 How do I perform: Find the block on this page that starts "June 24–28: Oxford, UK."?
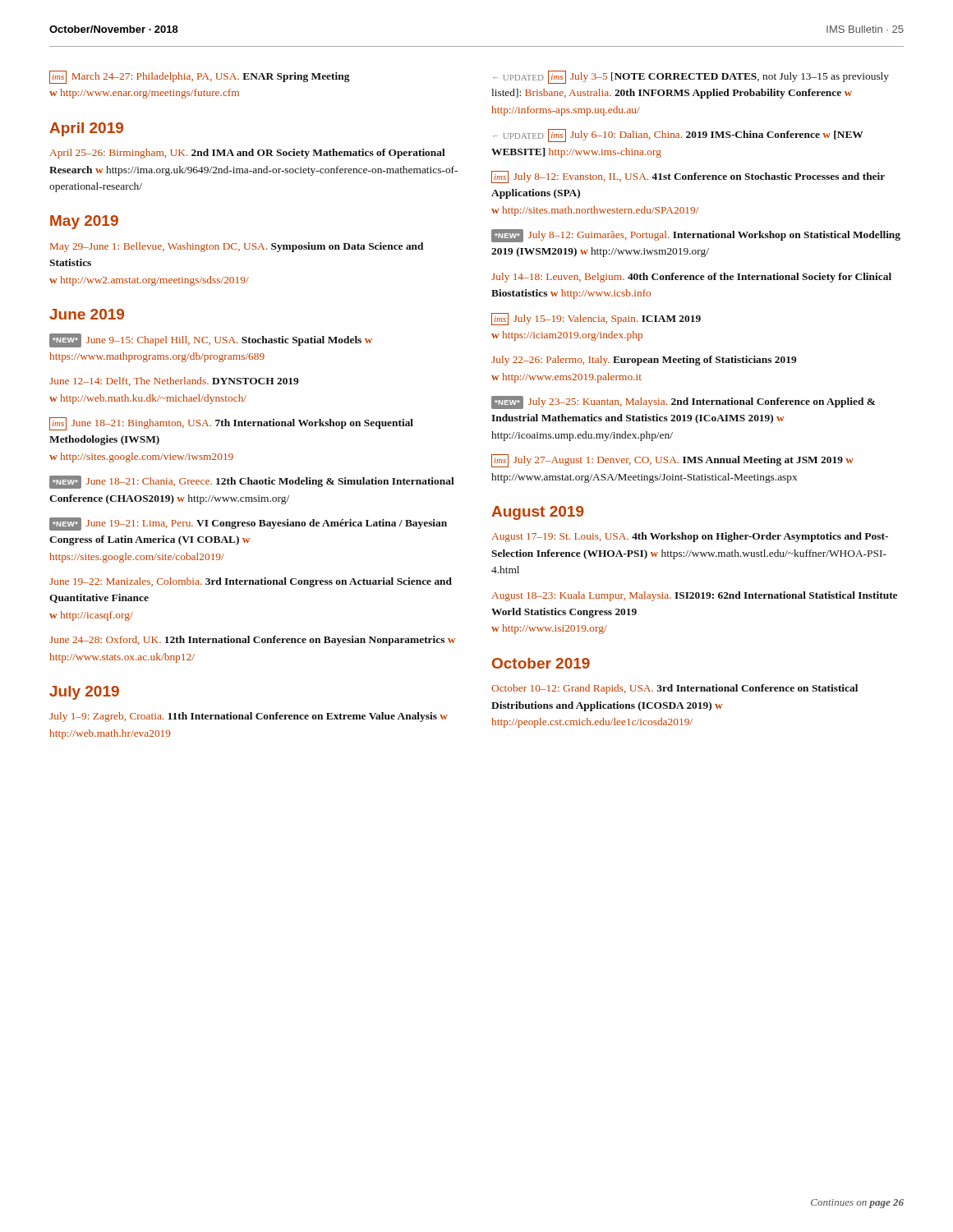tap(252, 648)
